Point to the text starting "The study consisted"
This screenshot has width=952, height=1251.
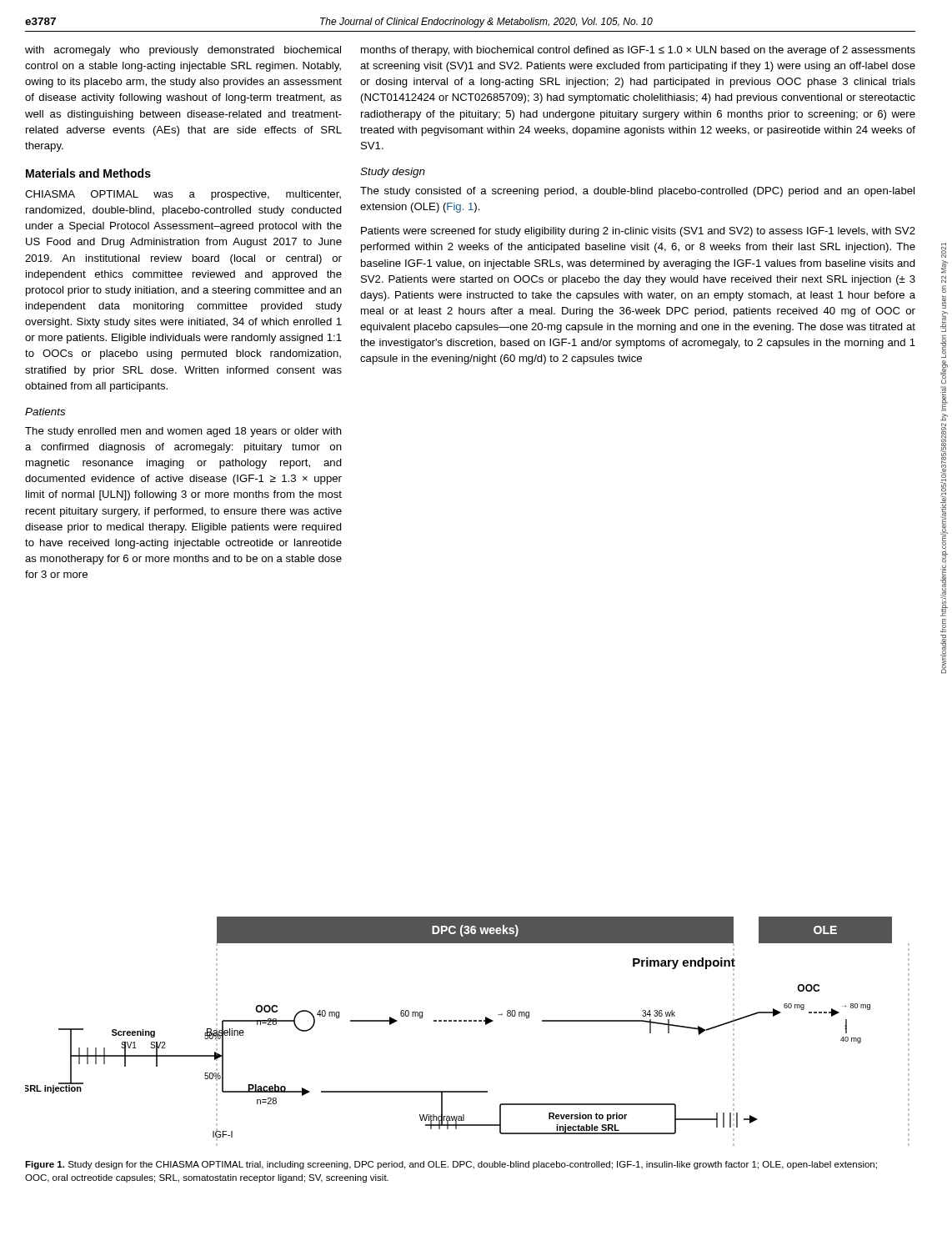click(x=638, y=199)
